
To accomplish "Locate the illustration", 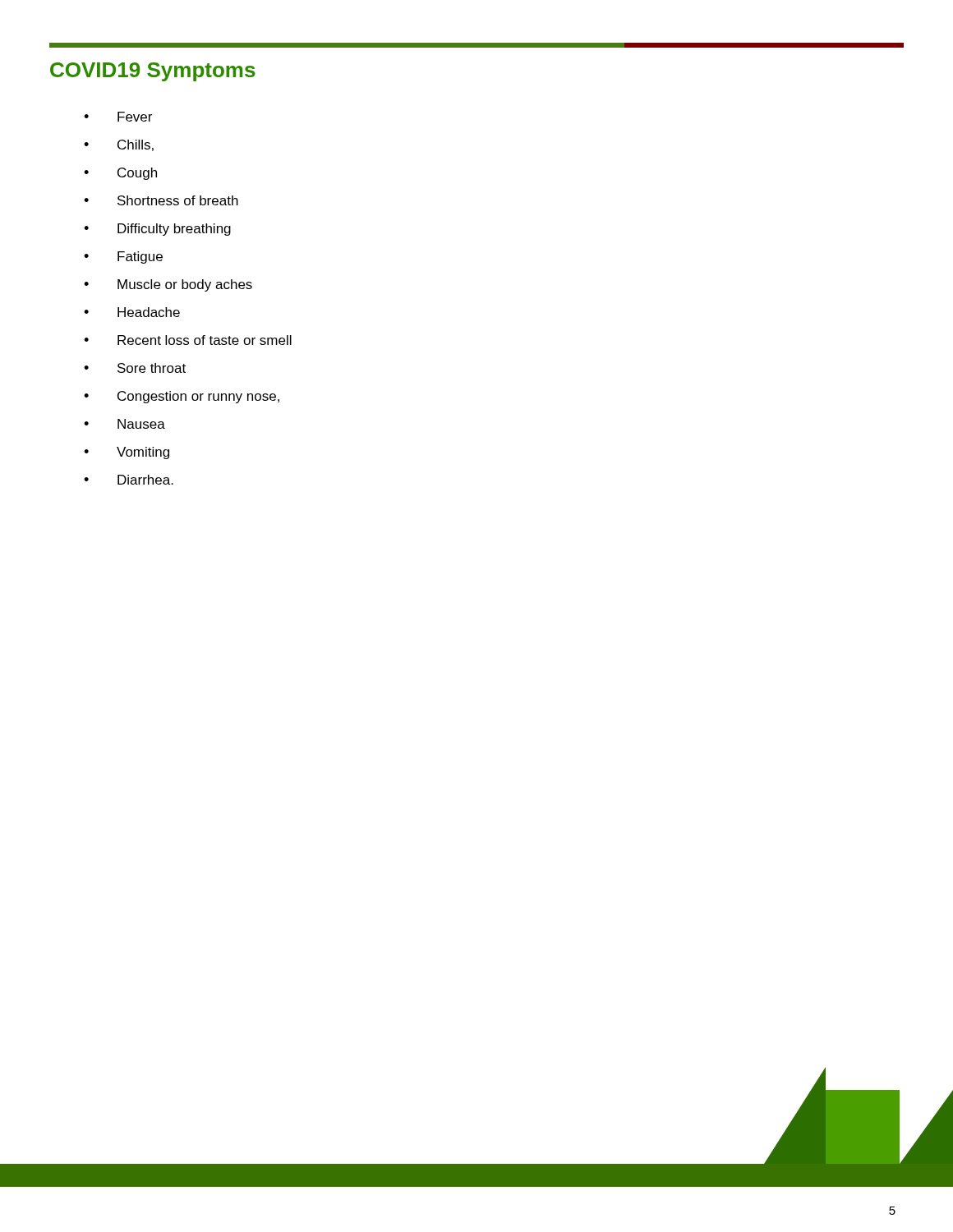I will (859, 1115).
